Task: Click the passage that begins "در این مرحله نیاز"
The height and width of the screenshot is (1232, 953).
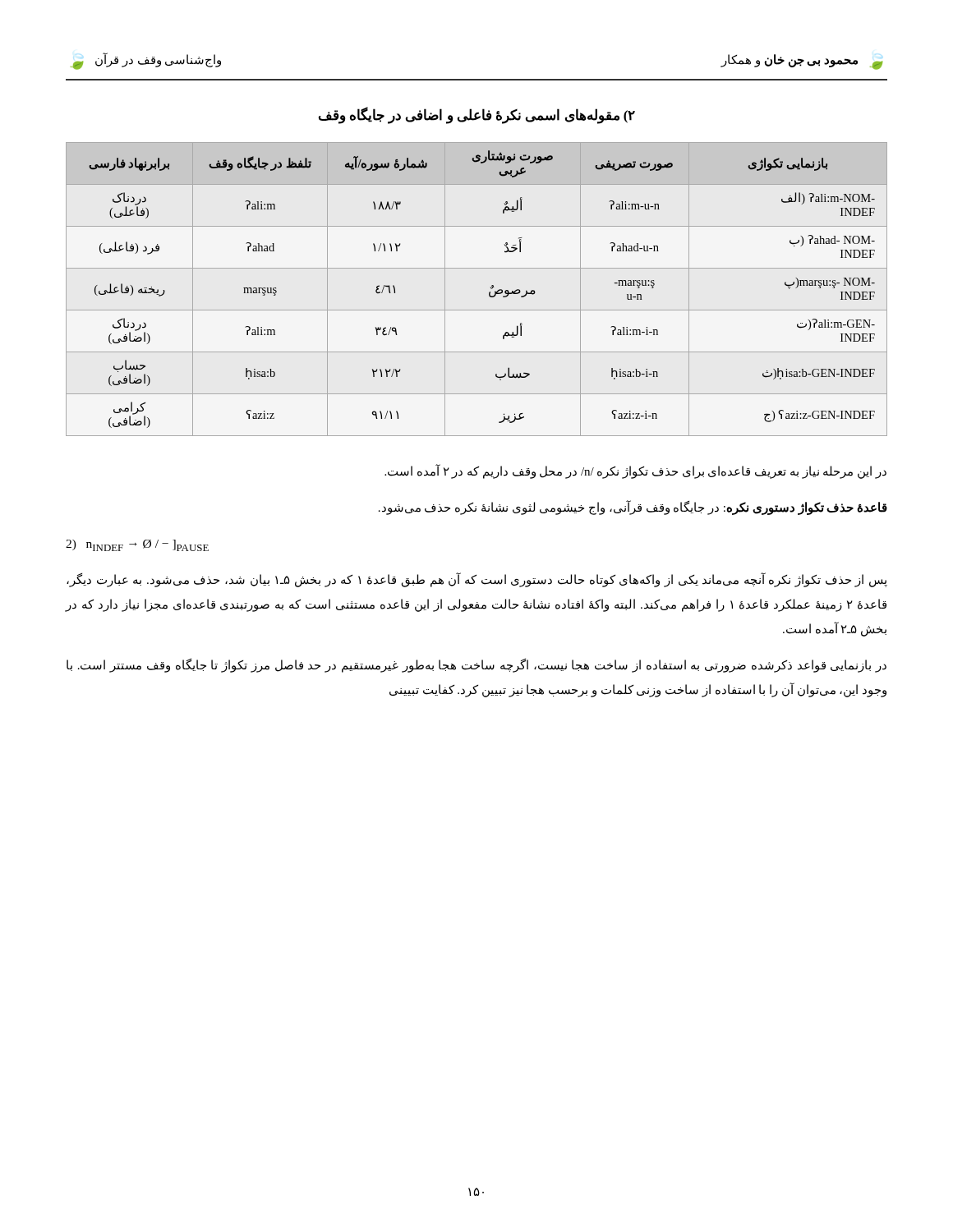Action: click(636, 471)
